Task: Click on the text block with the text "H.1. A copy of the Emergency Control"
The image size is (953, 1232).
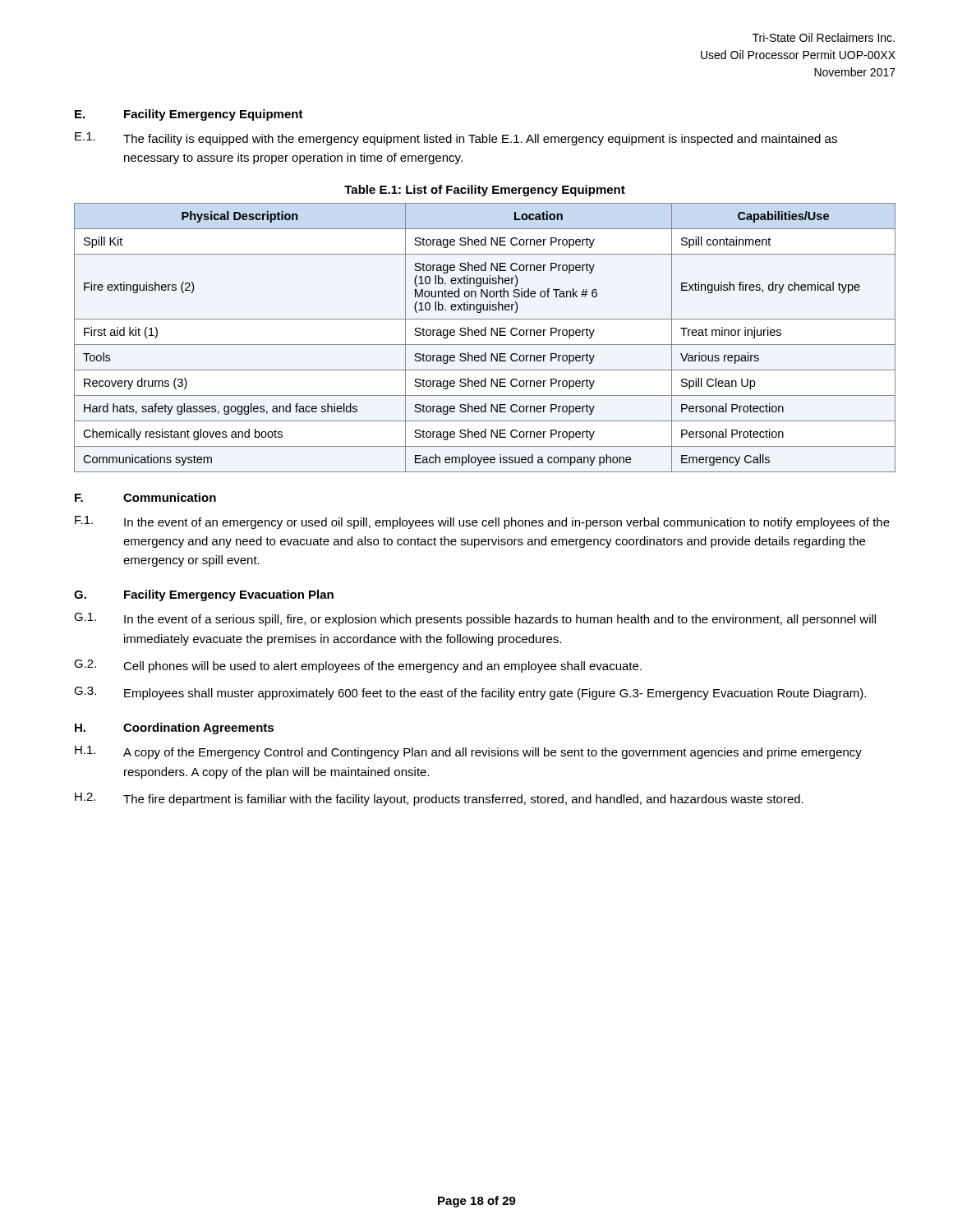Action: (x=485, y=762)
